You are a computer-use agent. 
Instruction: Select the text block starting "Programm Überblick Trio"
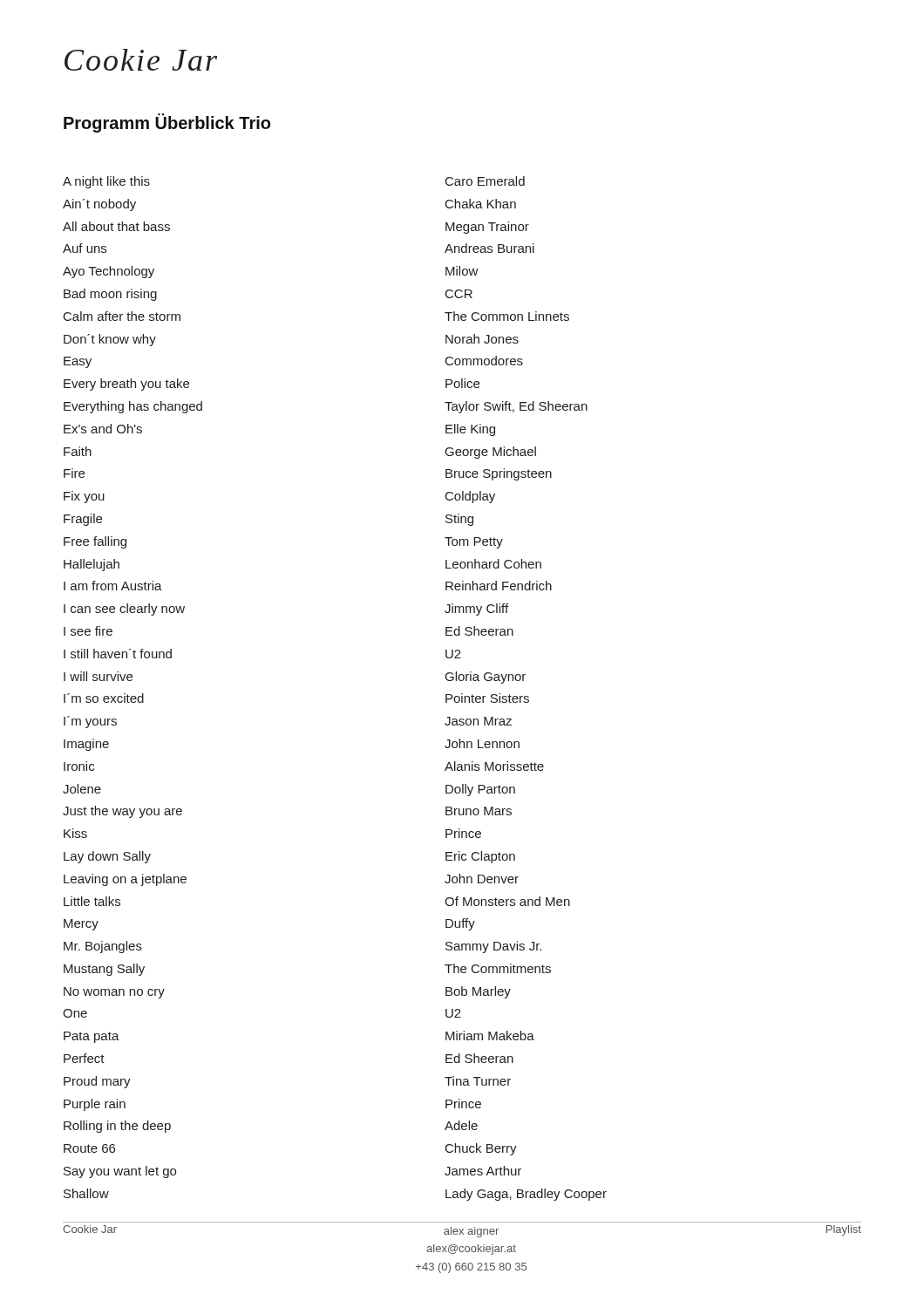pos(167,123)
